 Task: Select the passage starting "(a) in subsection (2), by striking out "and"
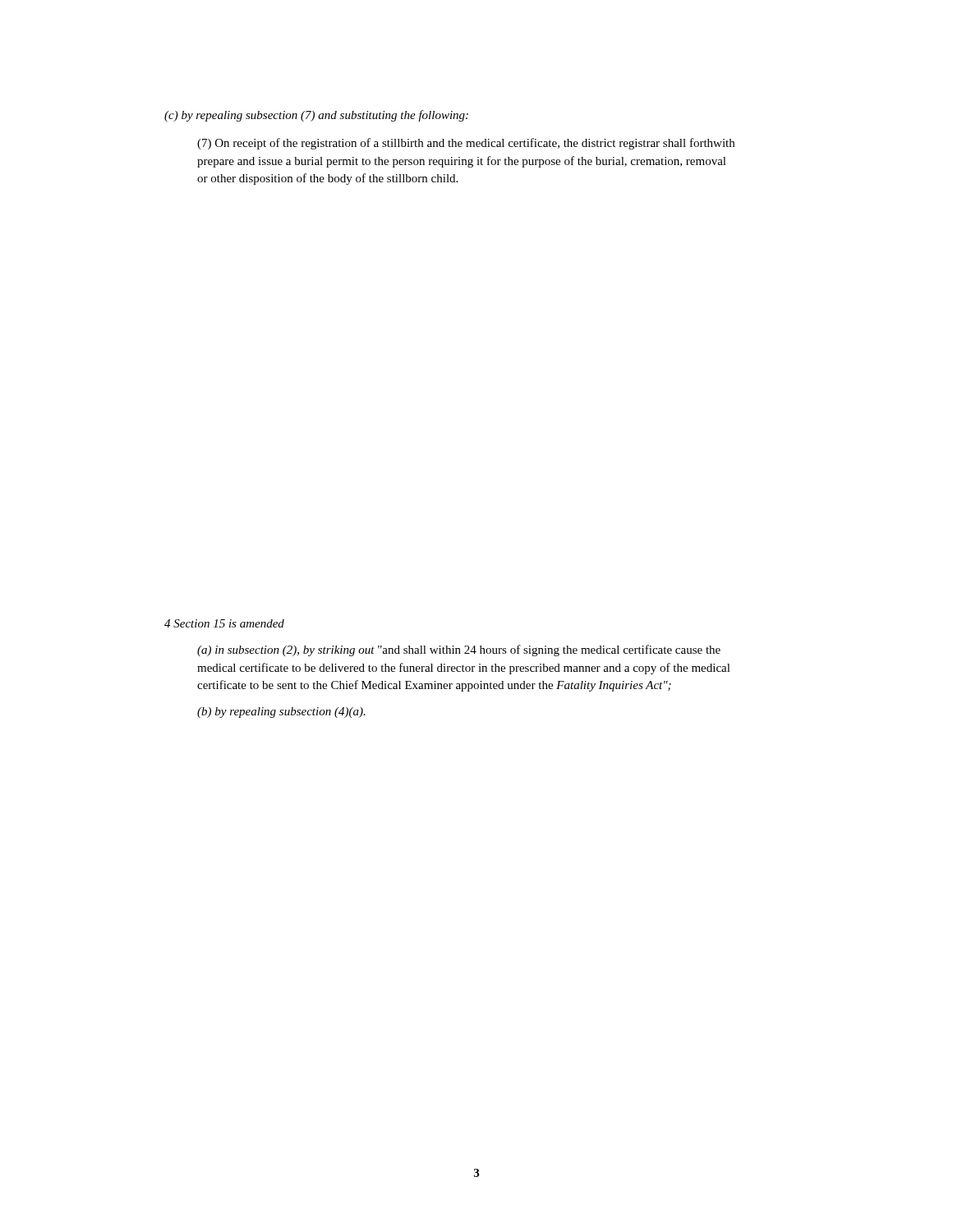pos(464,667)
